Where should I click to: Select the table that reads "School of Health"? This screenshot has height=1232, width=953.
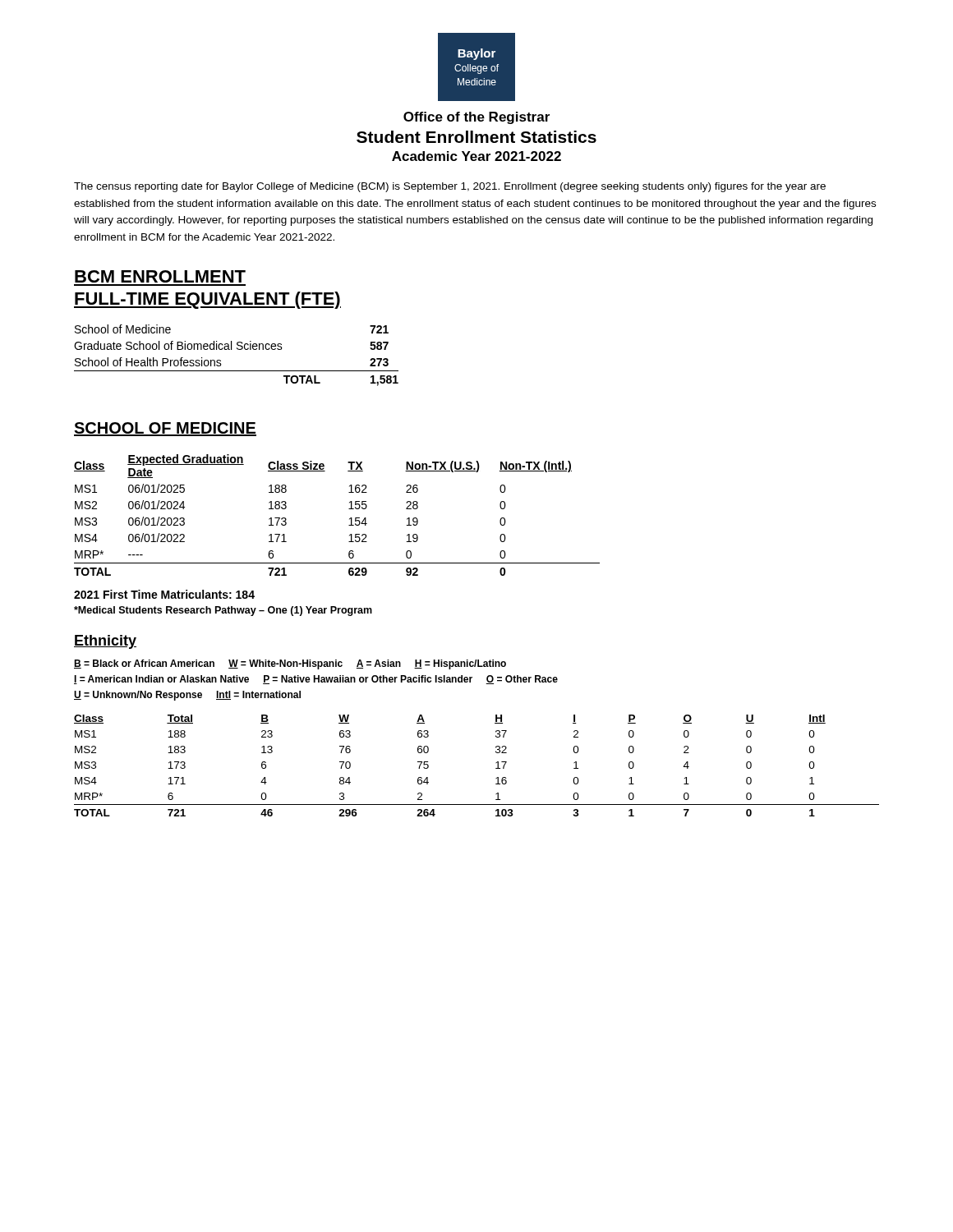pos(476,354)
